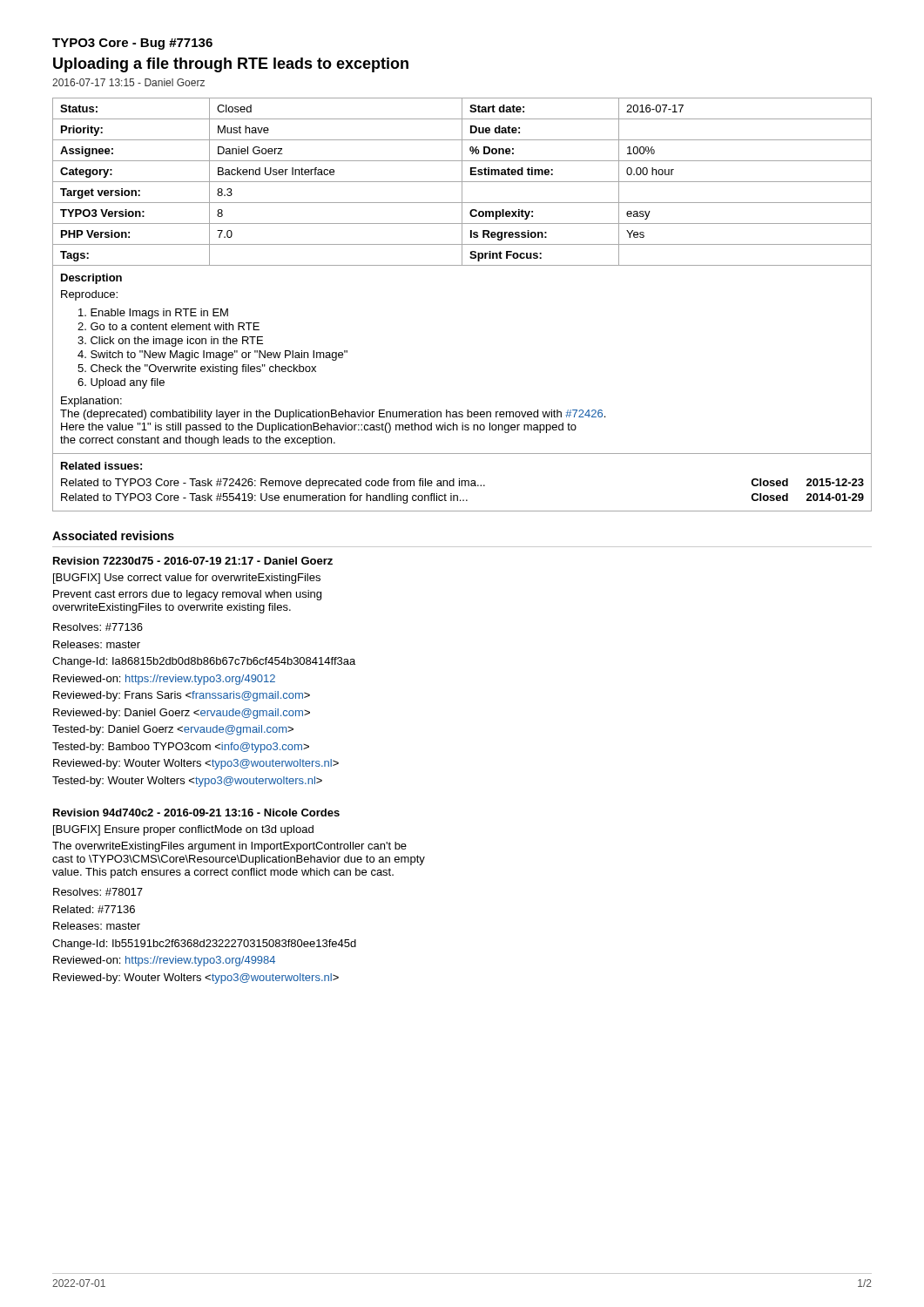The image size is (924, 1307).
Task: Click where it says "6. Upload any file"
Action: pos(121,382)
